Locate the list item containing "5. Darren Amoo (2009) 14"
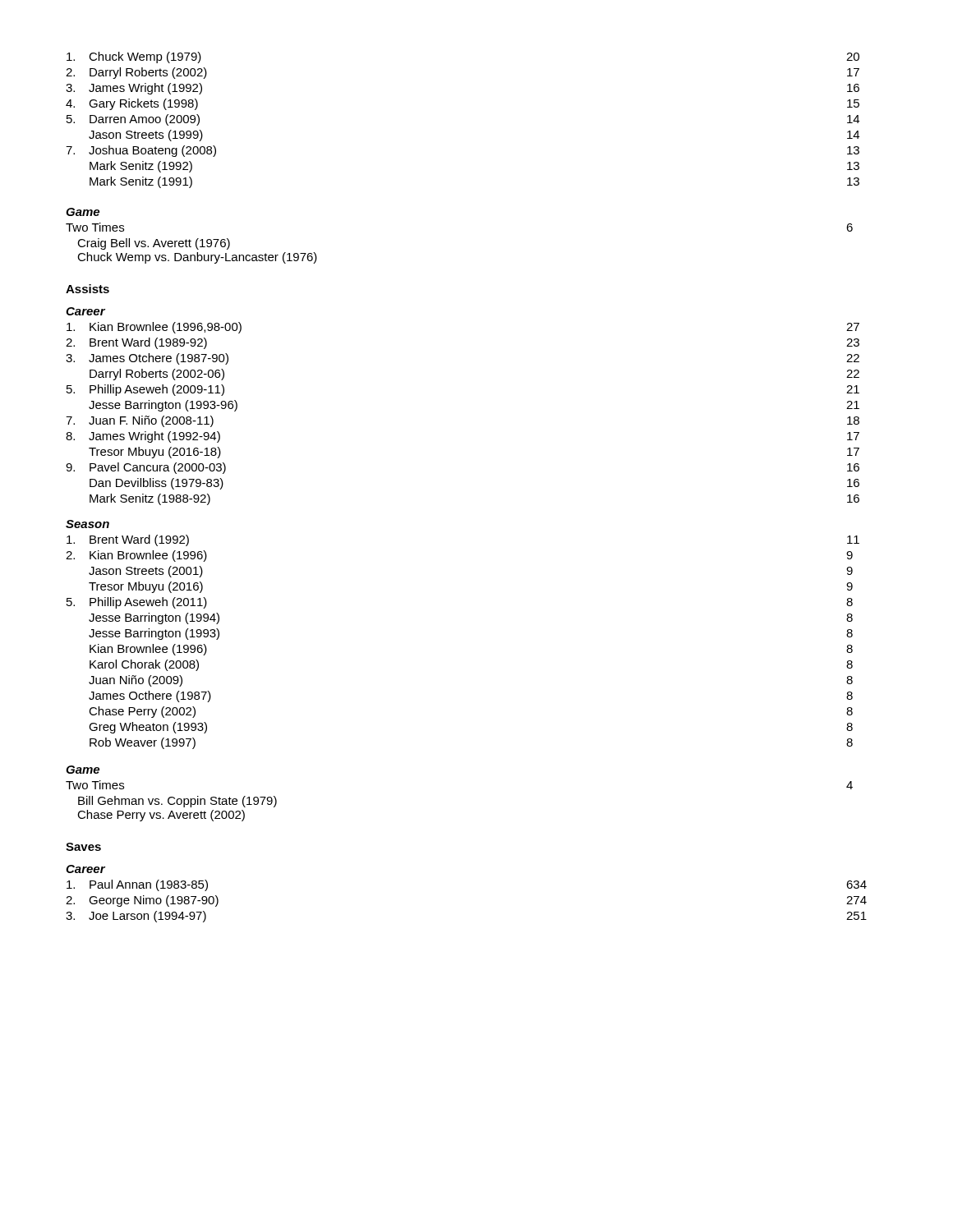 coord(143,120)
